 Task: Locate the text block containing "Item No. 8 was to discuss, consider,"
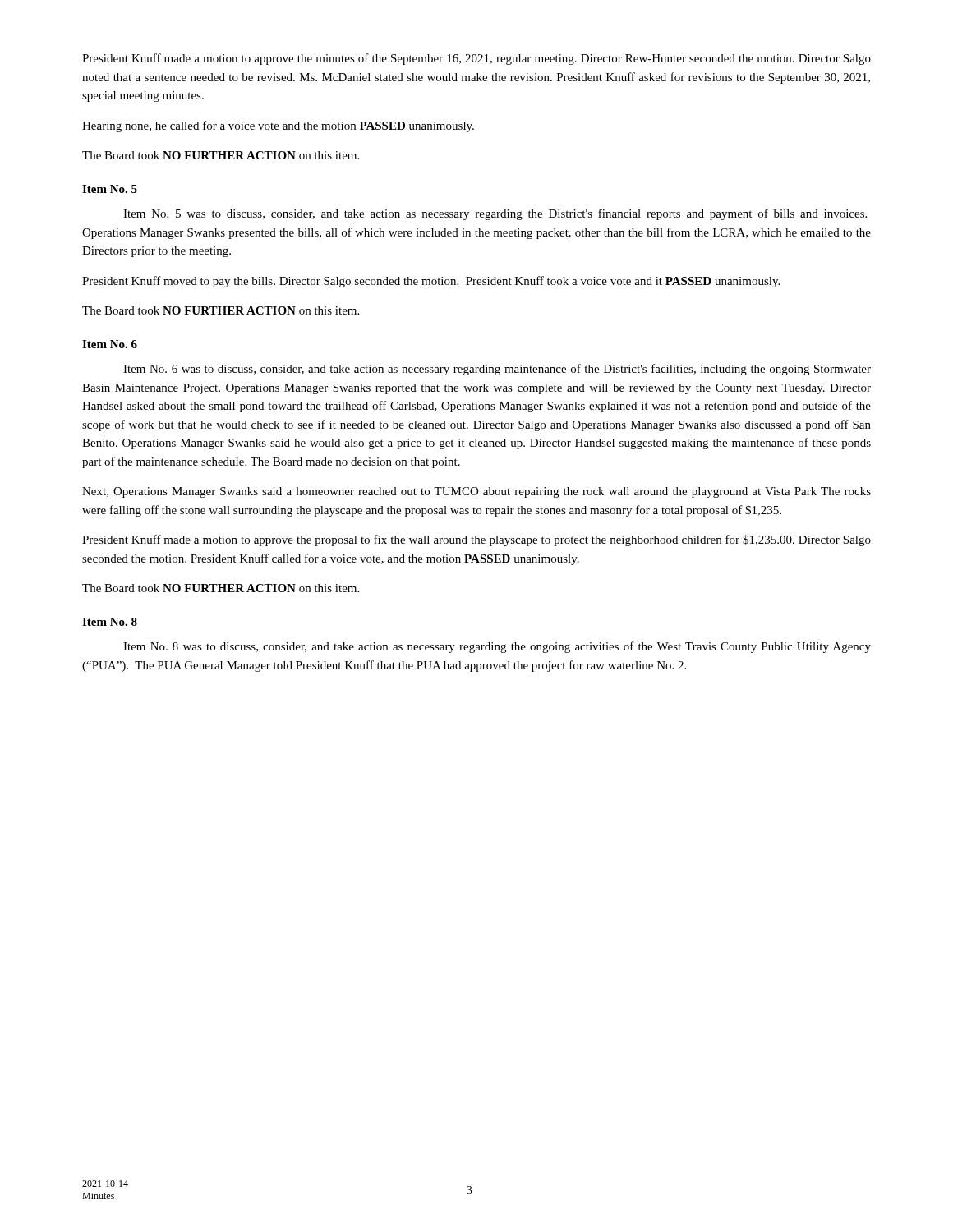[x=476, y=656]
